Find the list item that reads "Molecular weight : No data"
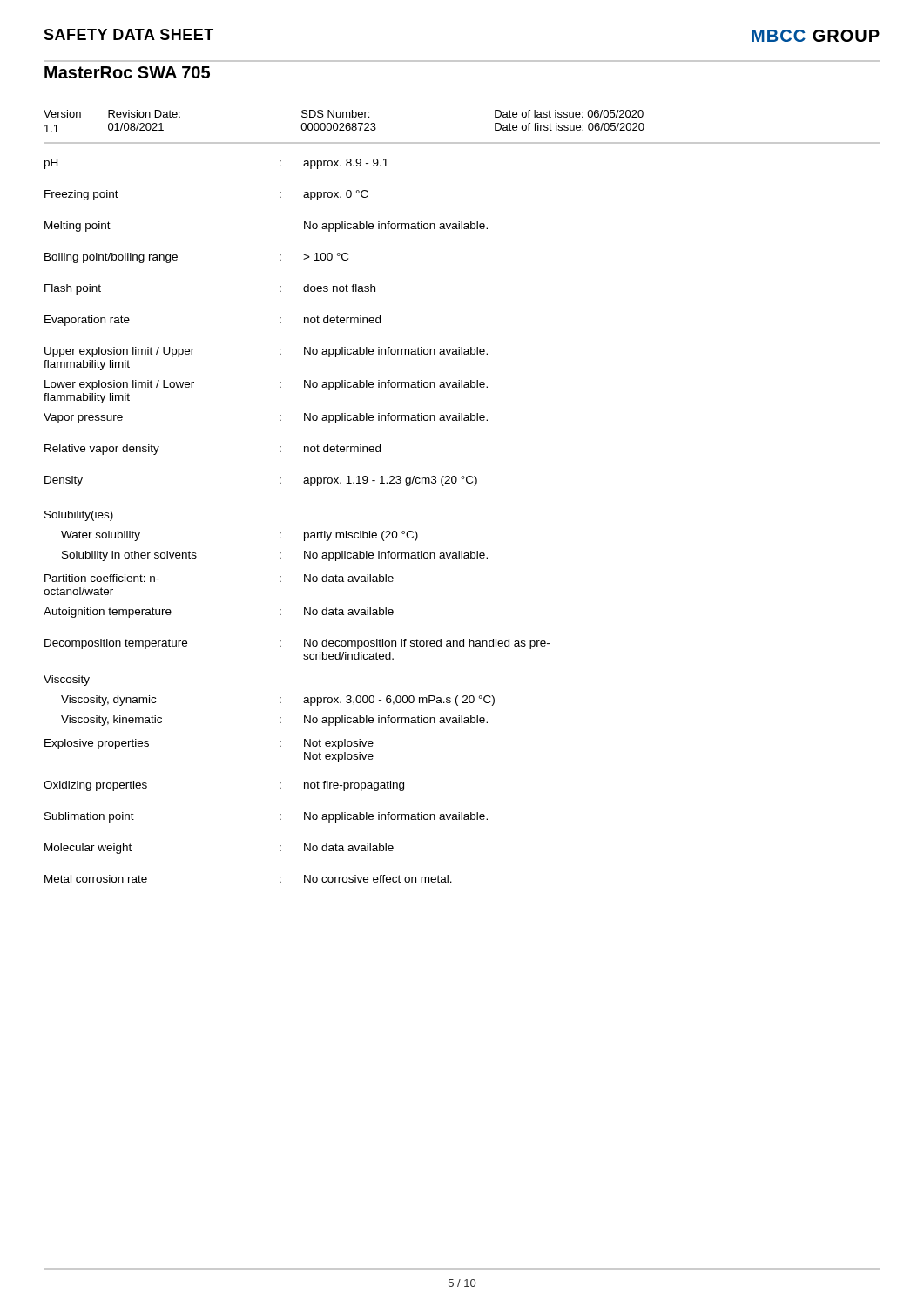This screenshot has width=924, height=1307. click(88, 848)
